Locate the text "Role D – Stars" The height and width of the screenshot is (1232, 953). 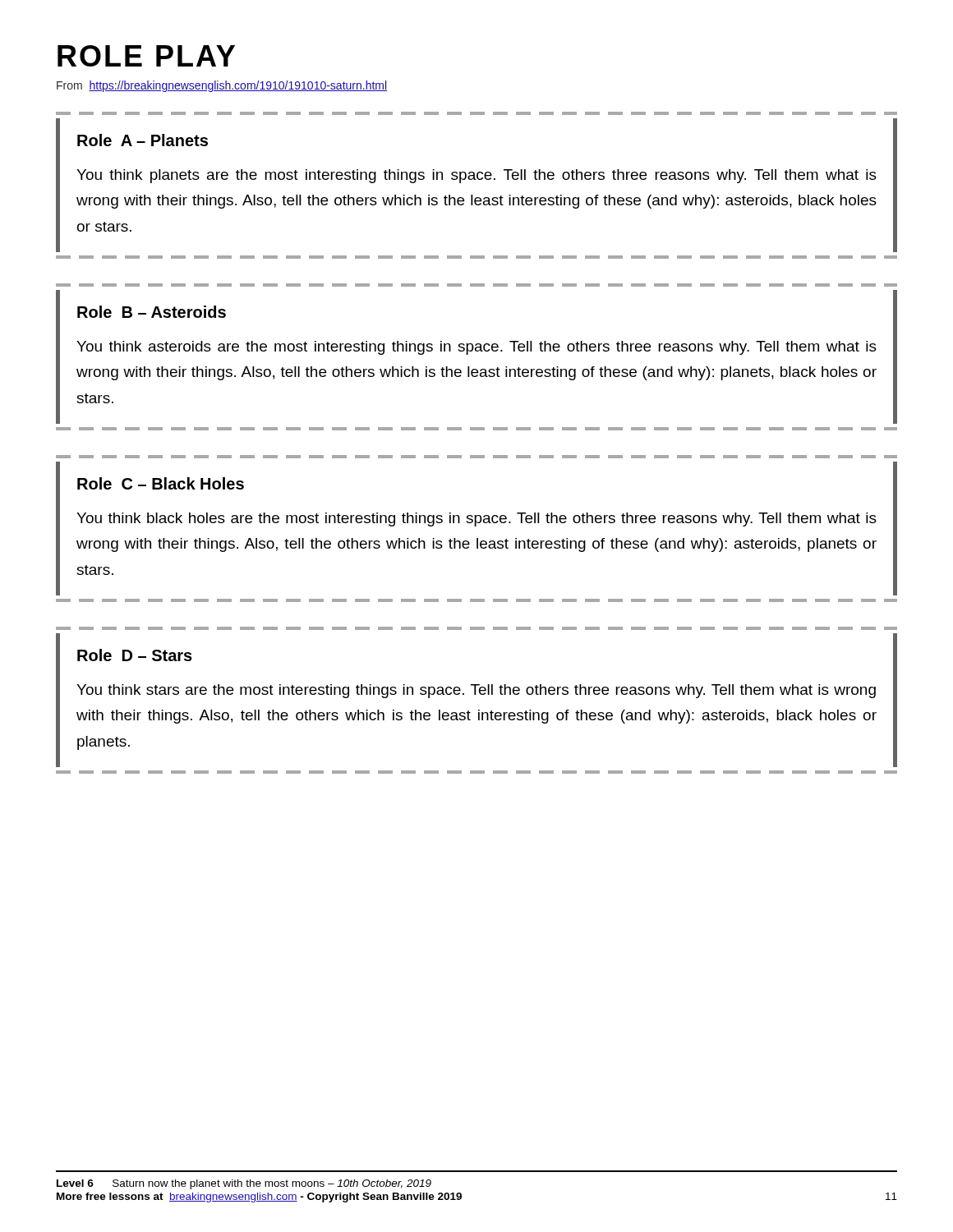click(x=134, y=655)
